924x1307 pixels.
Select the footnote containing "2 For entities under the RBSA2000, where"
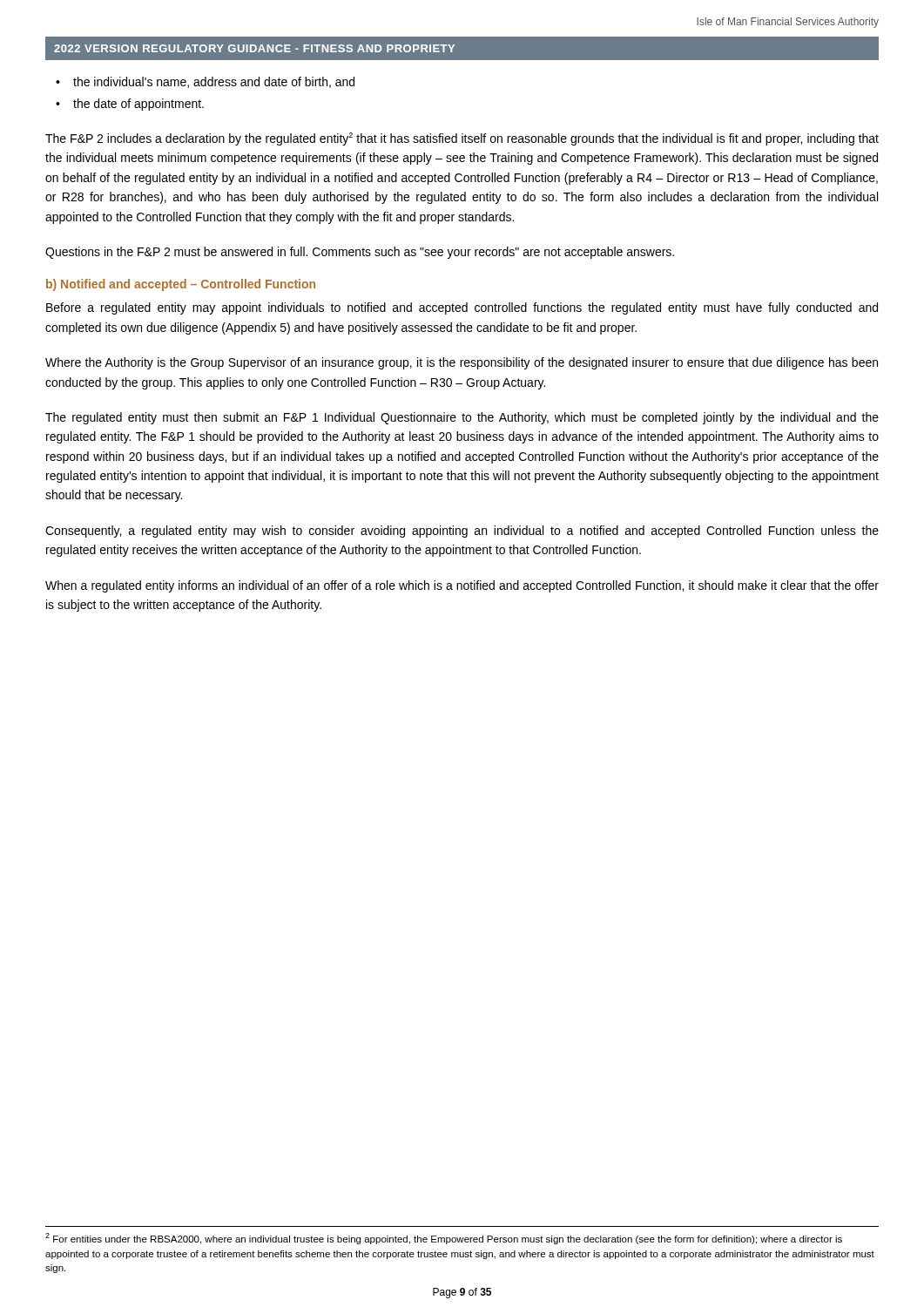tap(460, 1252)
